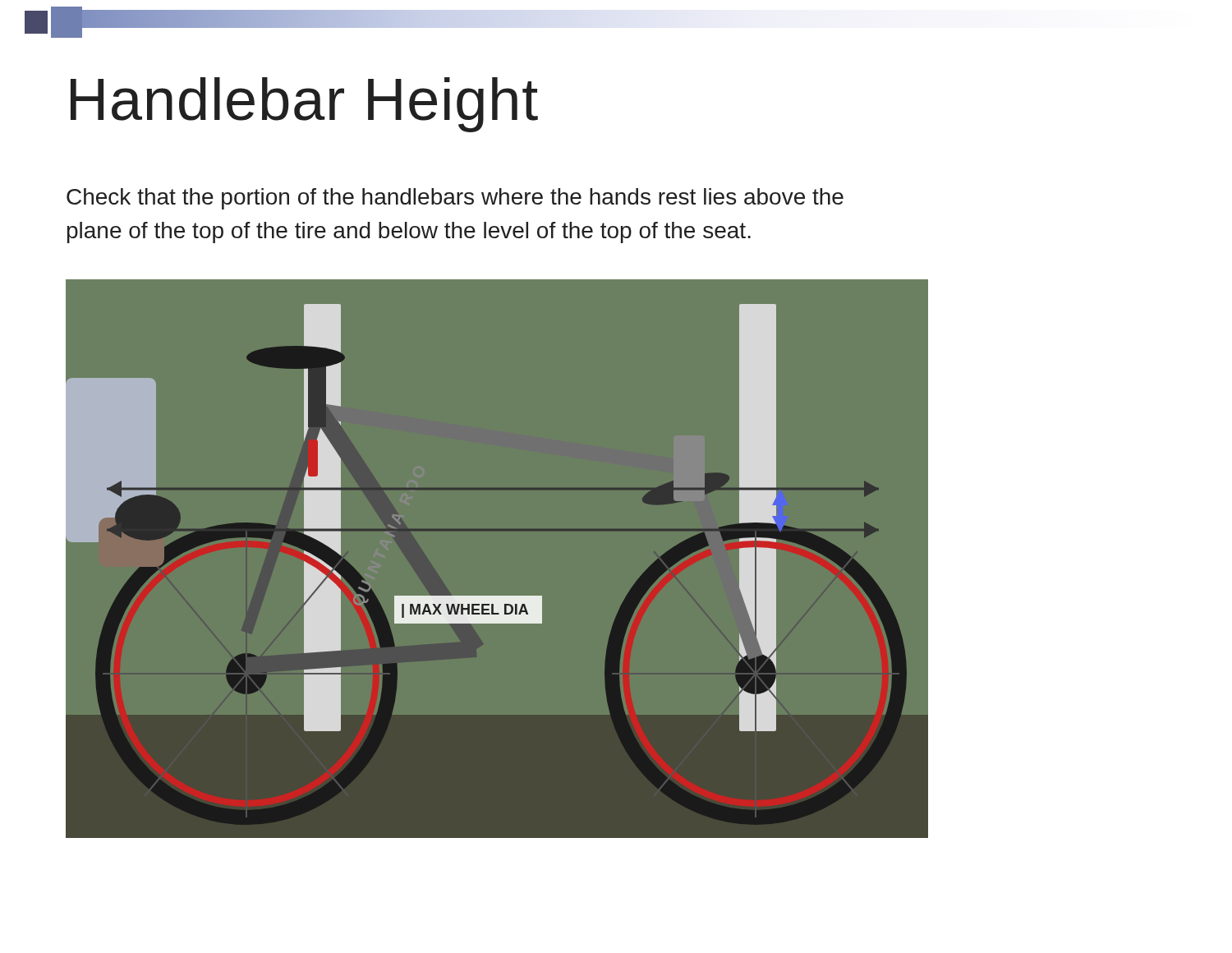The height and width of the screenshot is (953, 1232).
Task: Locate the text "Handlebar Height"
Action: [x=304, y=105]
